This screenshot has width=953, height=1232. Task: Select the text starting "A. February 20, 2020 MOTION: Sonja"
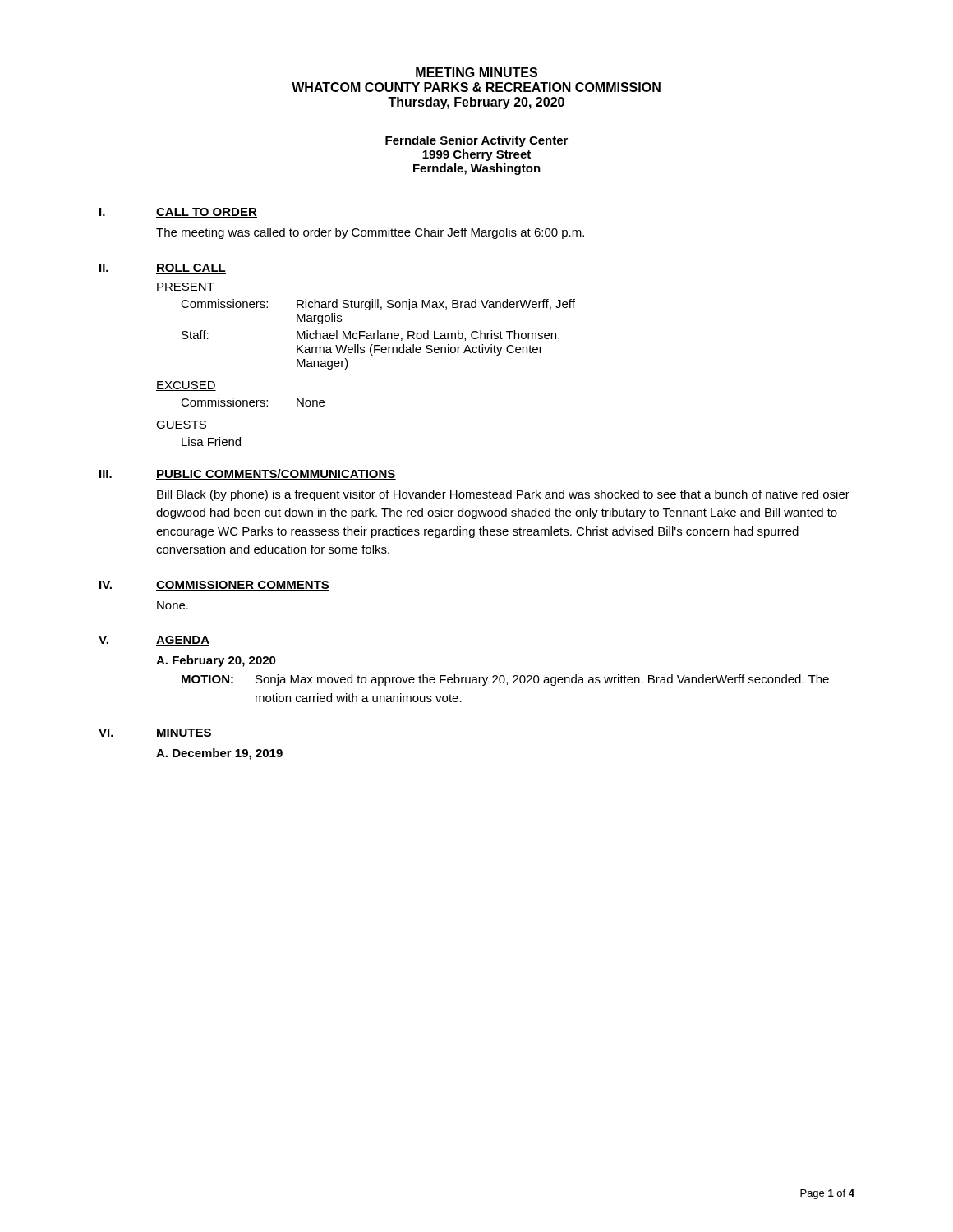pos(505,680)
